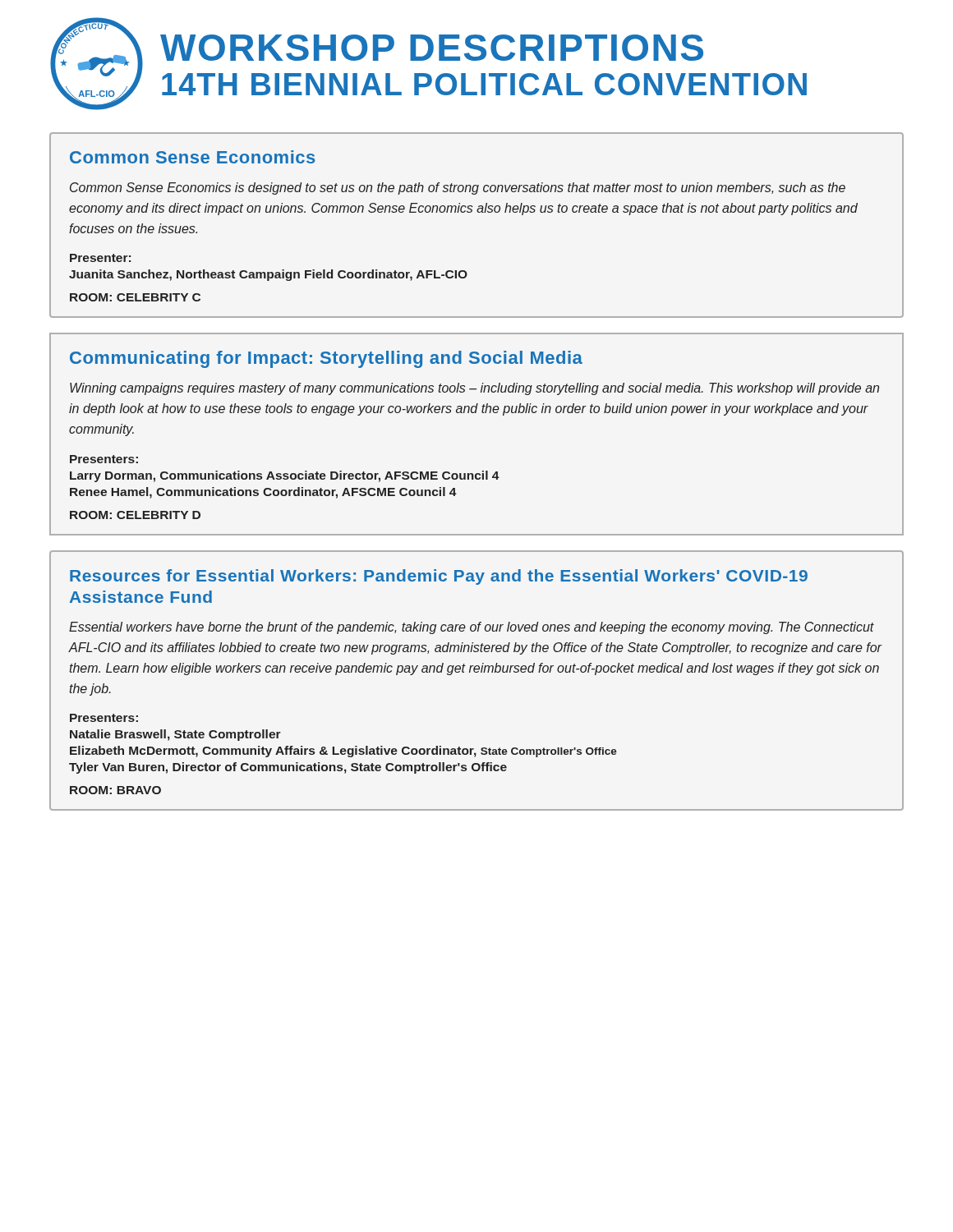Point to the region starting "ROOM: BRAVO"
The height and width of the screenshot is (1232, 953).
click(115, 790)
